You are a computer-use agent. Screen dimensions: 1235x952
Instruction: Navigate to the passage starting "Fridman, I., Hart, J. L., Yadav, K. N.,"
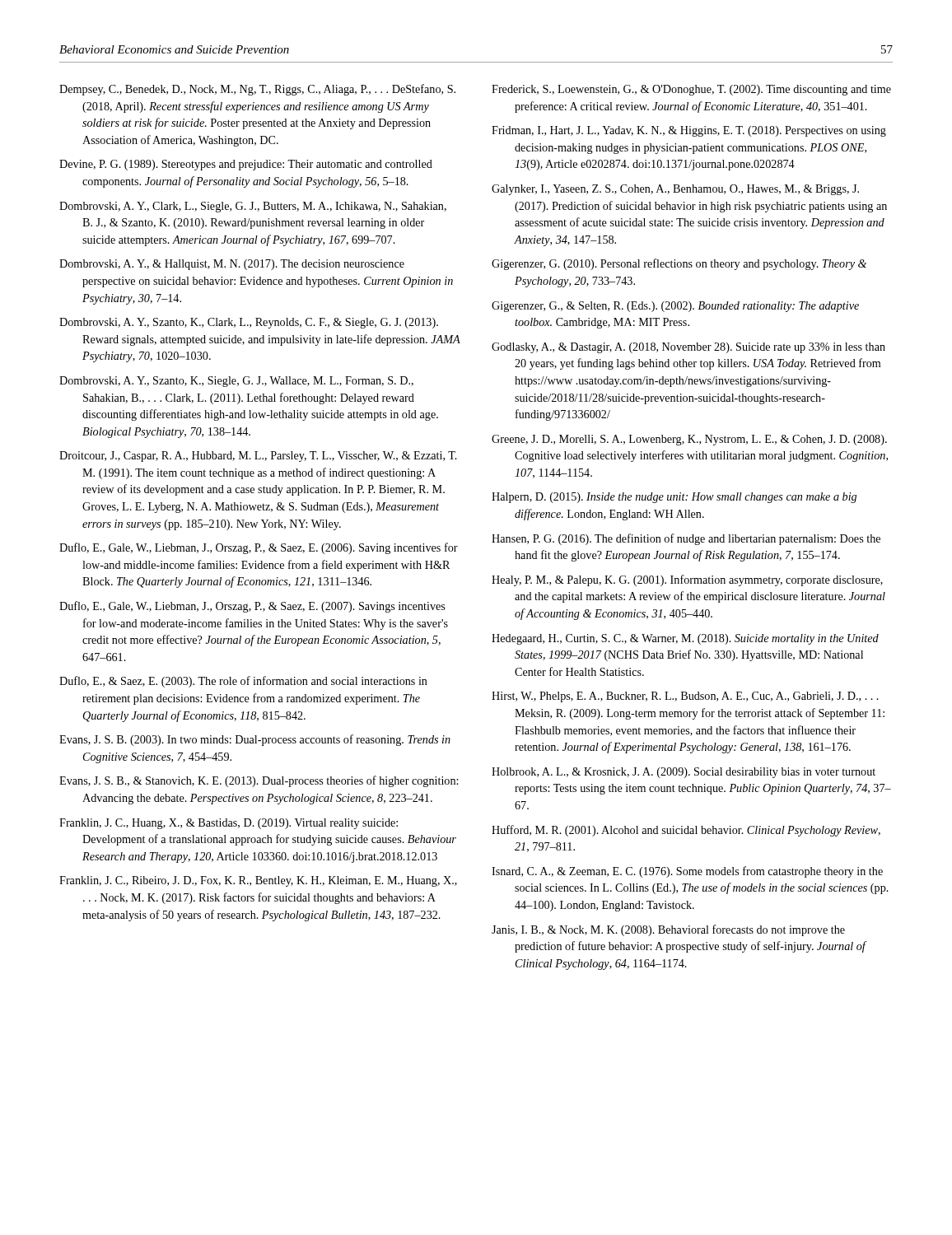[x=689, y=147]
